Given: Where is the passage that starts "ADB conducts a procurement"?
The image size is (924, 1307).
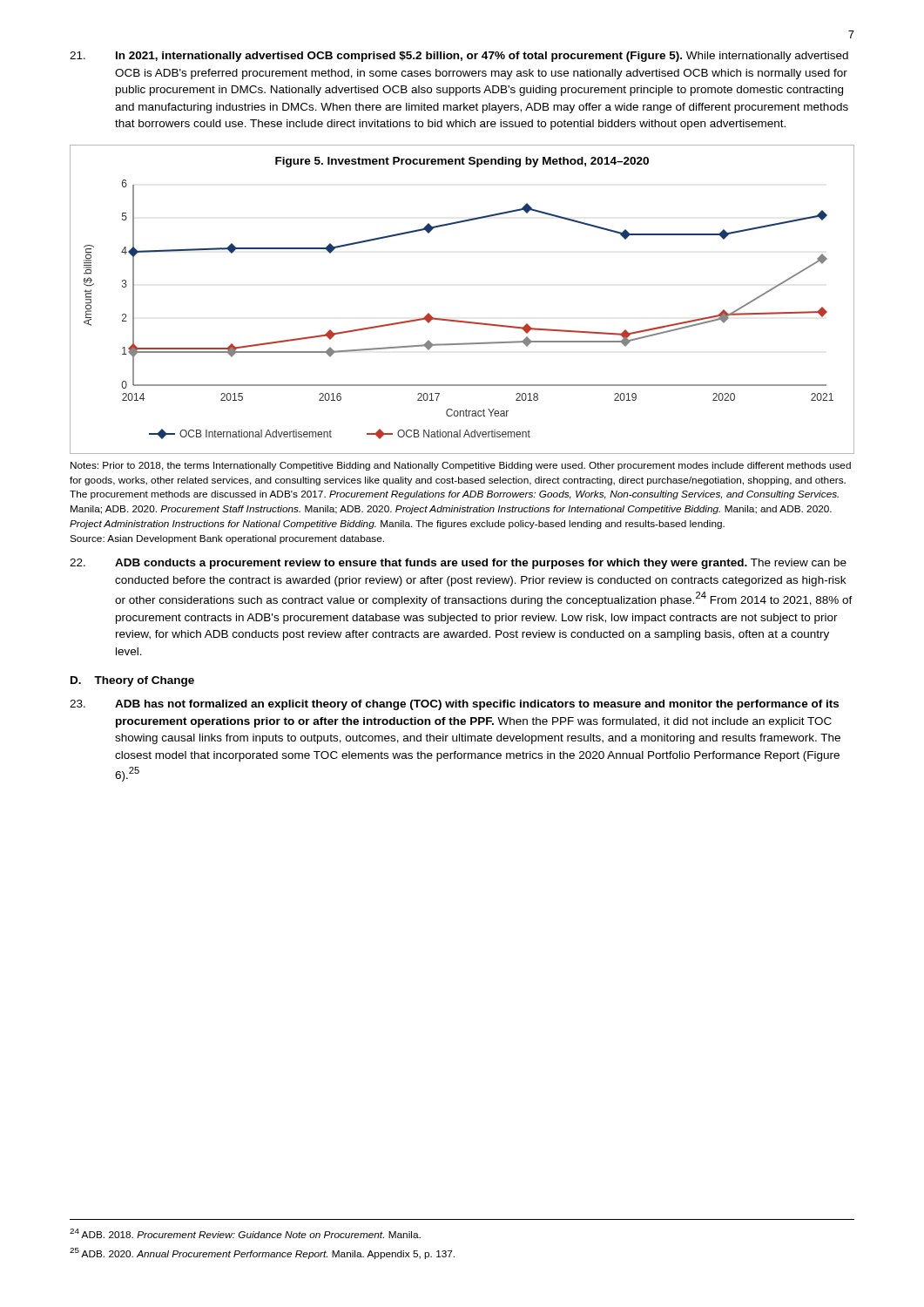Looking at the screenshot, I should 462,607.
